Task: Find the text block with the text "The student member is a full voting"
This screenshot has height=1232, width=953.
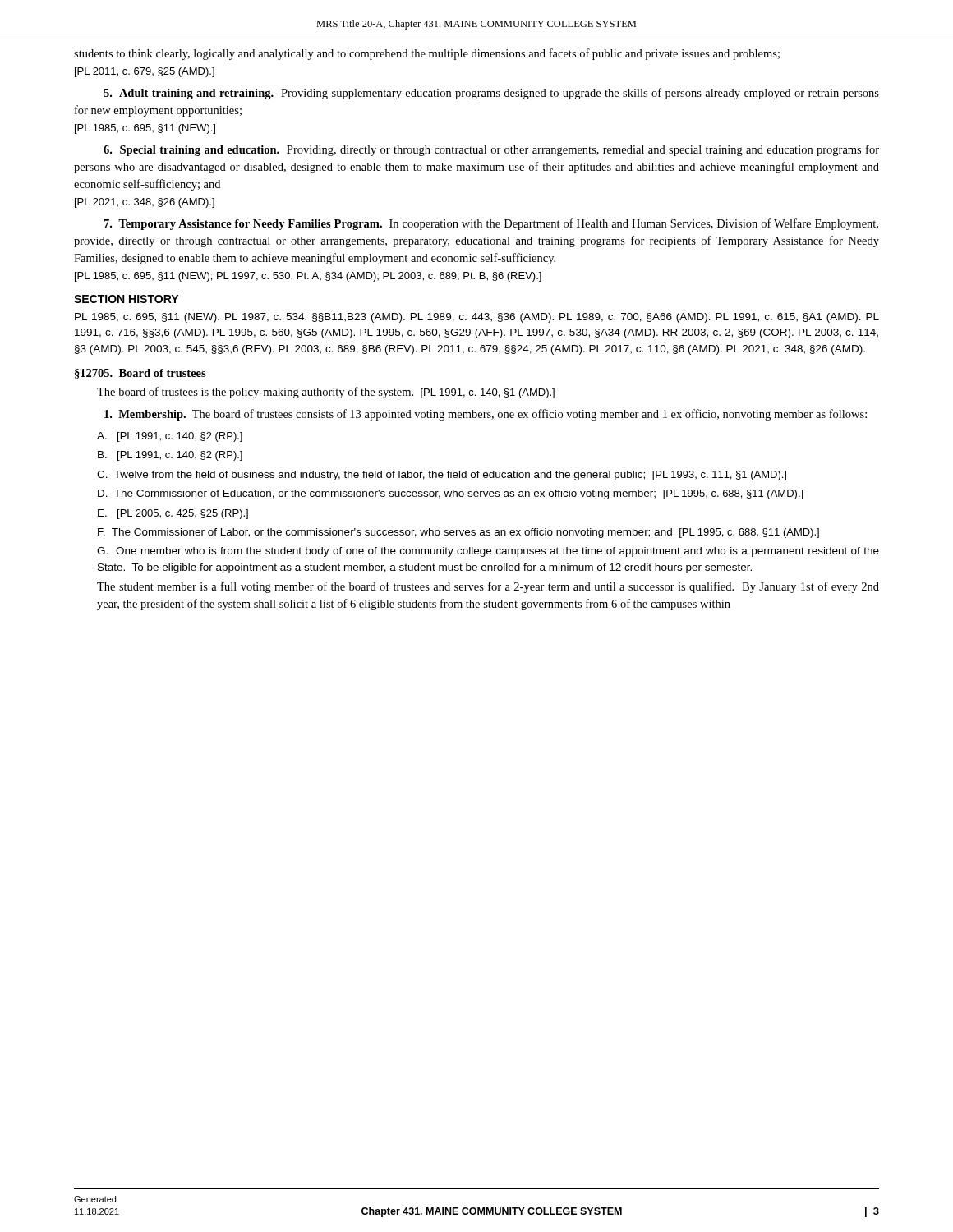Action: [488, 595]
